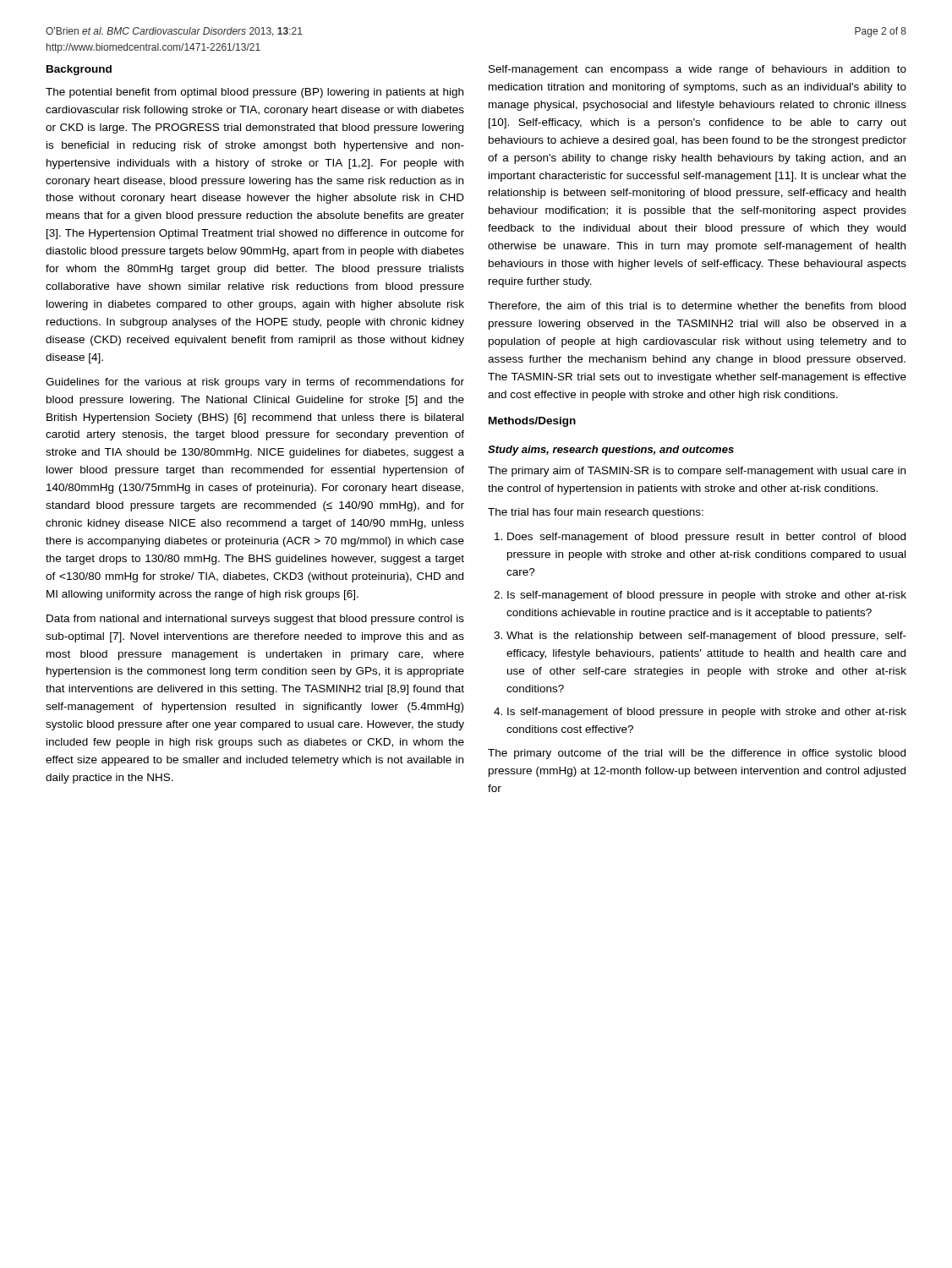Select the passage starting "The primary aim of TASMIN-SR is to compare"
952x1268 pixels.
697,492
